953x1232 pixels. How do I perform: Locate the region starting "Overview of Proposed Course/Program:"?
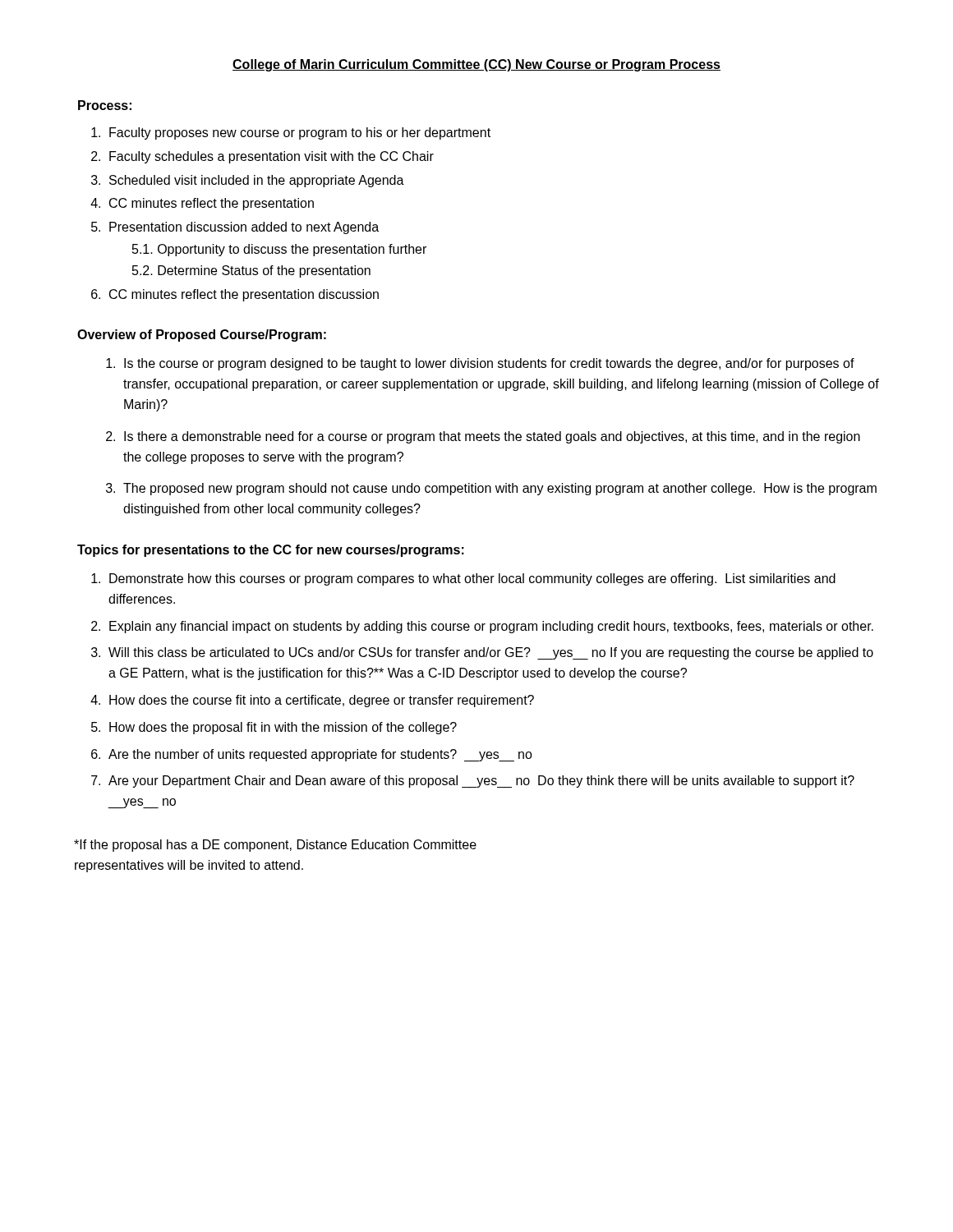202,335
